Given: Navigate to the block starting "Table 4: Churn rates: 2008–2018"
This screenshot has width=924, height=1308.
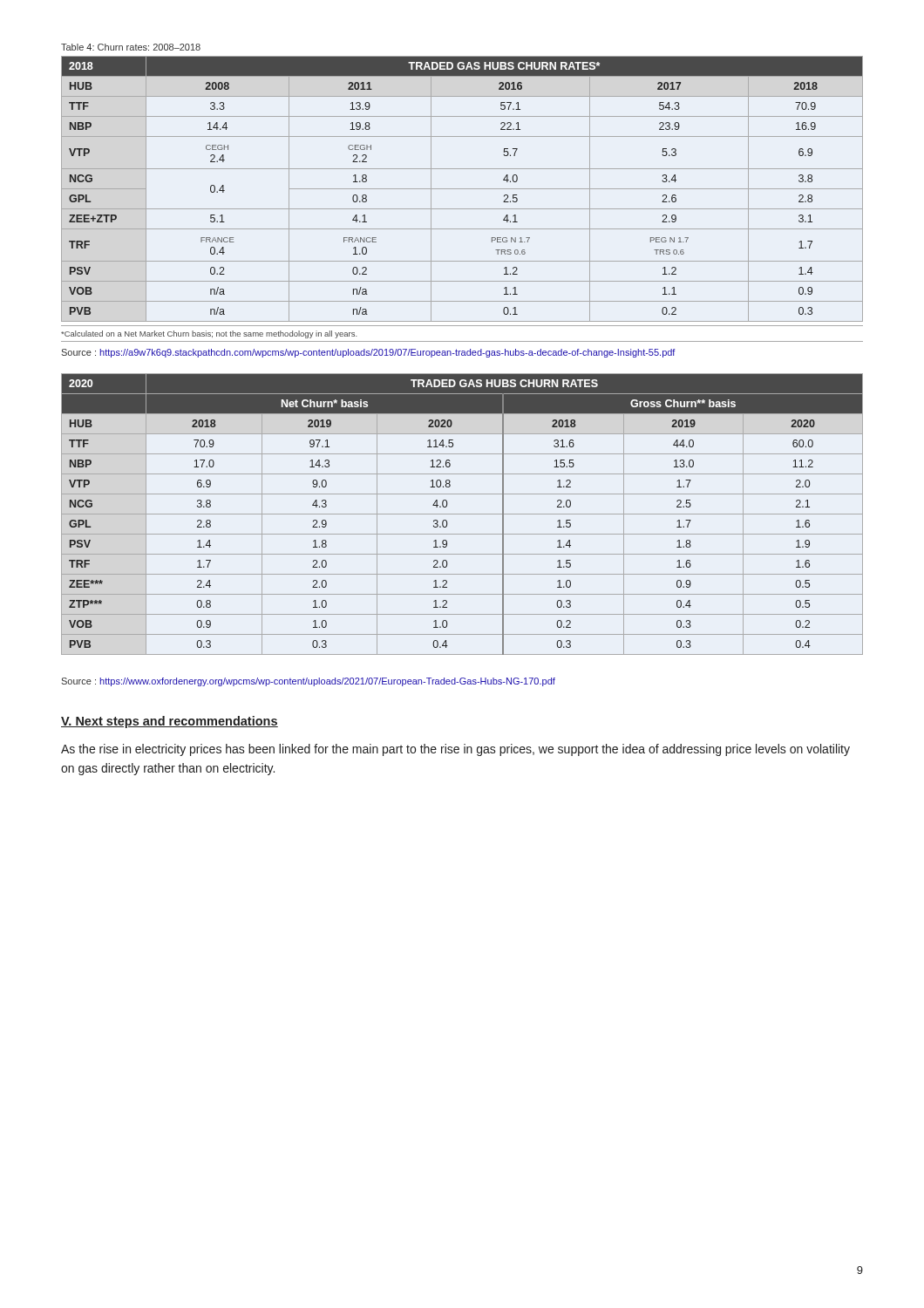Looking at the screenshot, I should [131, 47].
